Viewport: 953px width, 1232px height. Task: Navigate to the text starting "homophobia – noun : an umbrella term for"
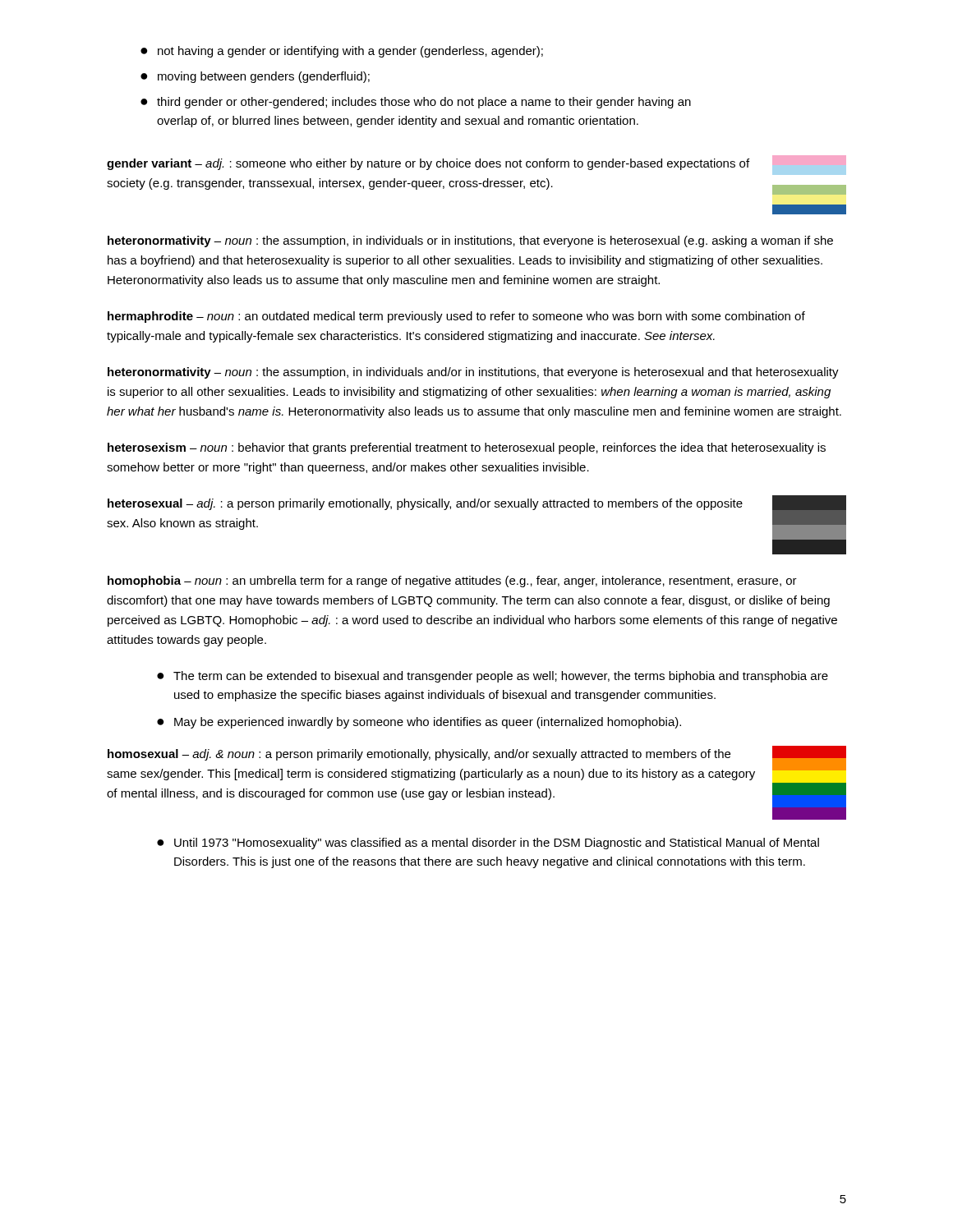click(472, 609)
